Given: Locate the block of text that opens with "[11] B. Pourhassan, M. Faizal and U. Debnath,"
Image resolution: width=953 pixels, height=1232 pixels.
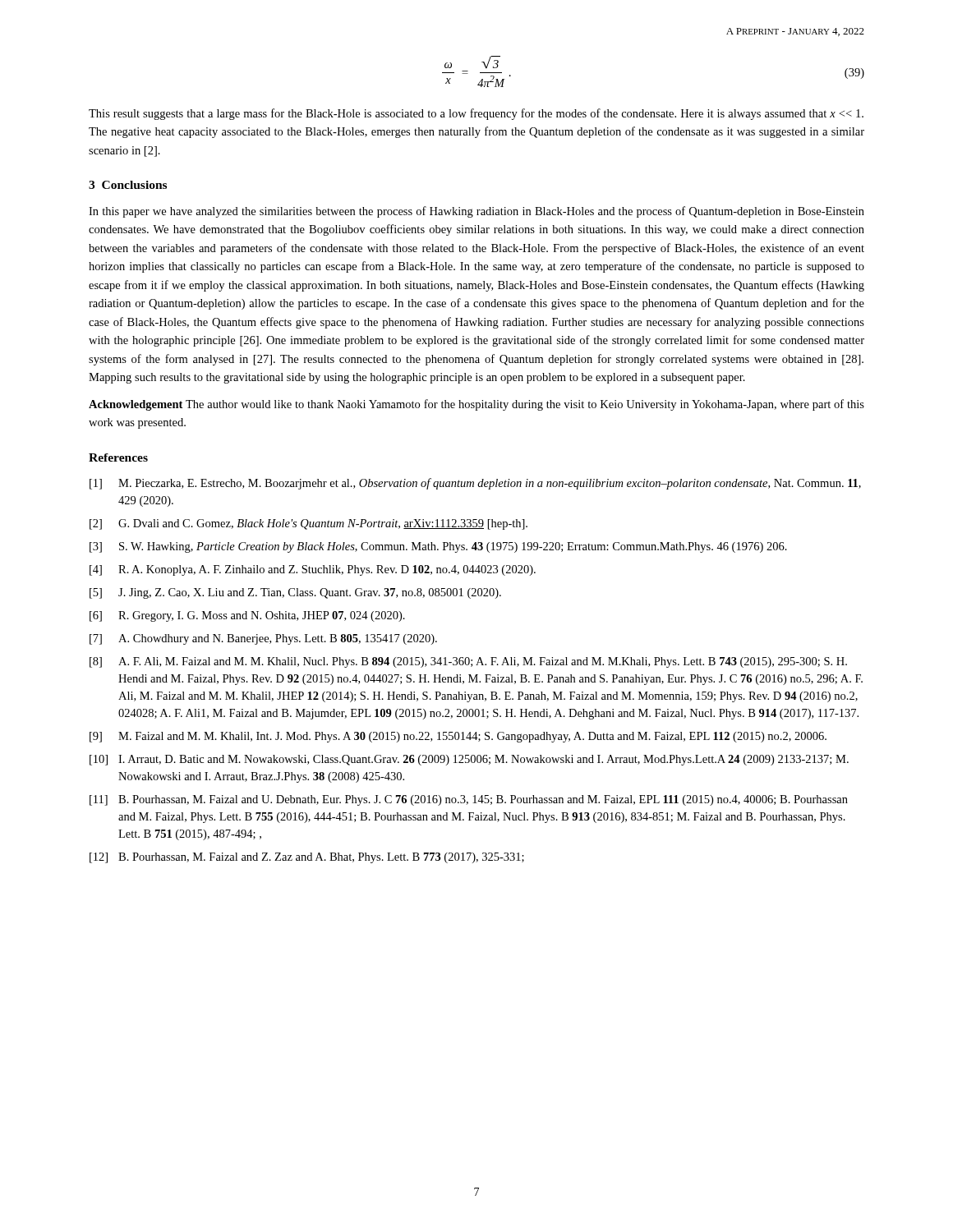Looking at the screenshot, I should click(476, 817).
